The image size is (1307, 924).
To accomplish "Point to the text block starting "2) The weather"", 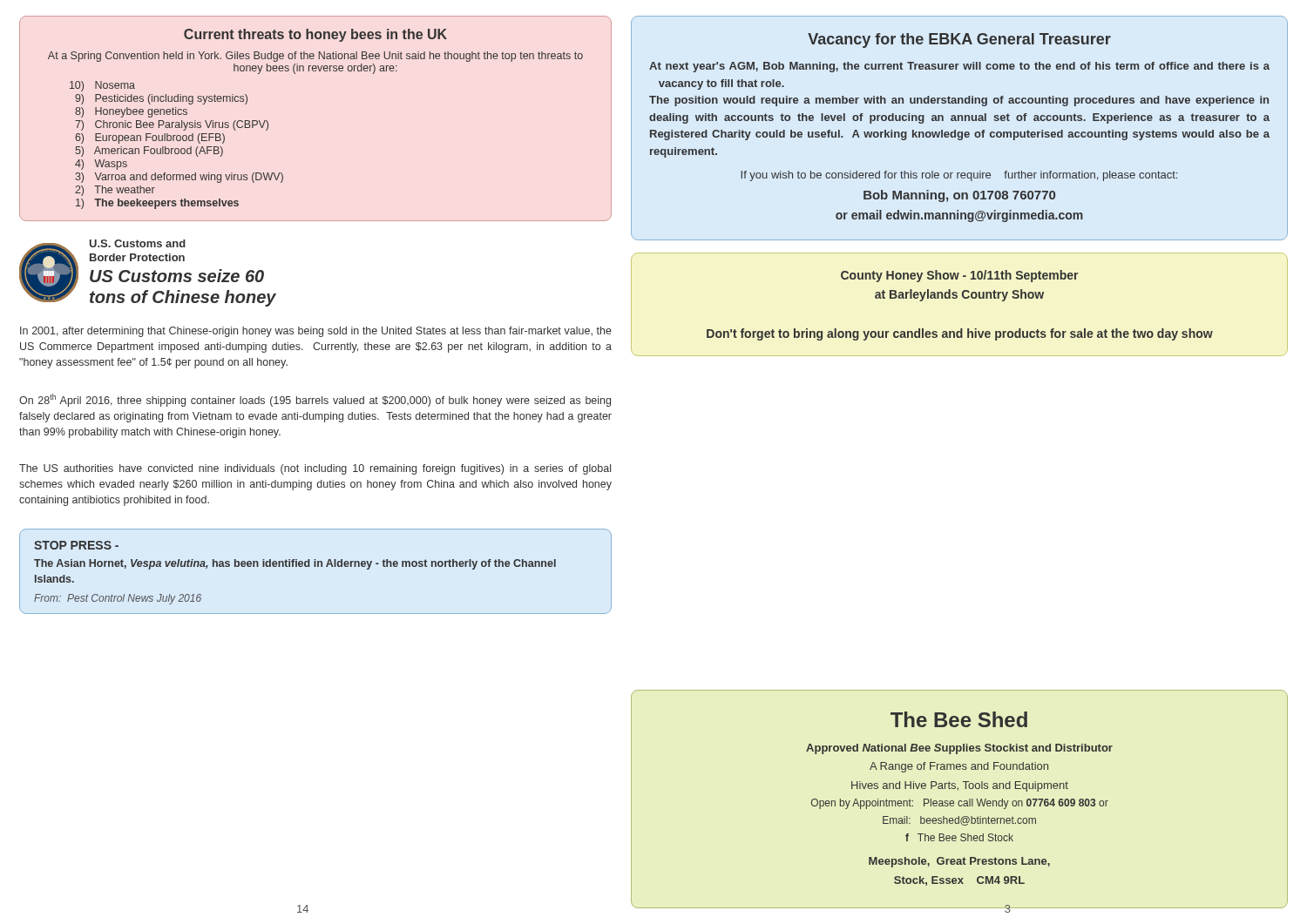I will [x=111, y=190].
